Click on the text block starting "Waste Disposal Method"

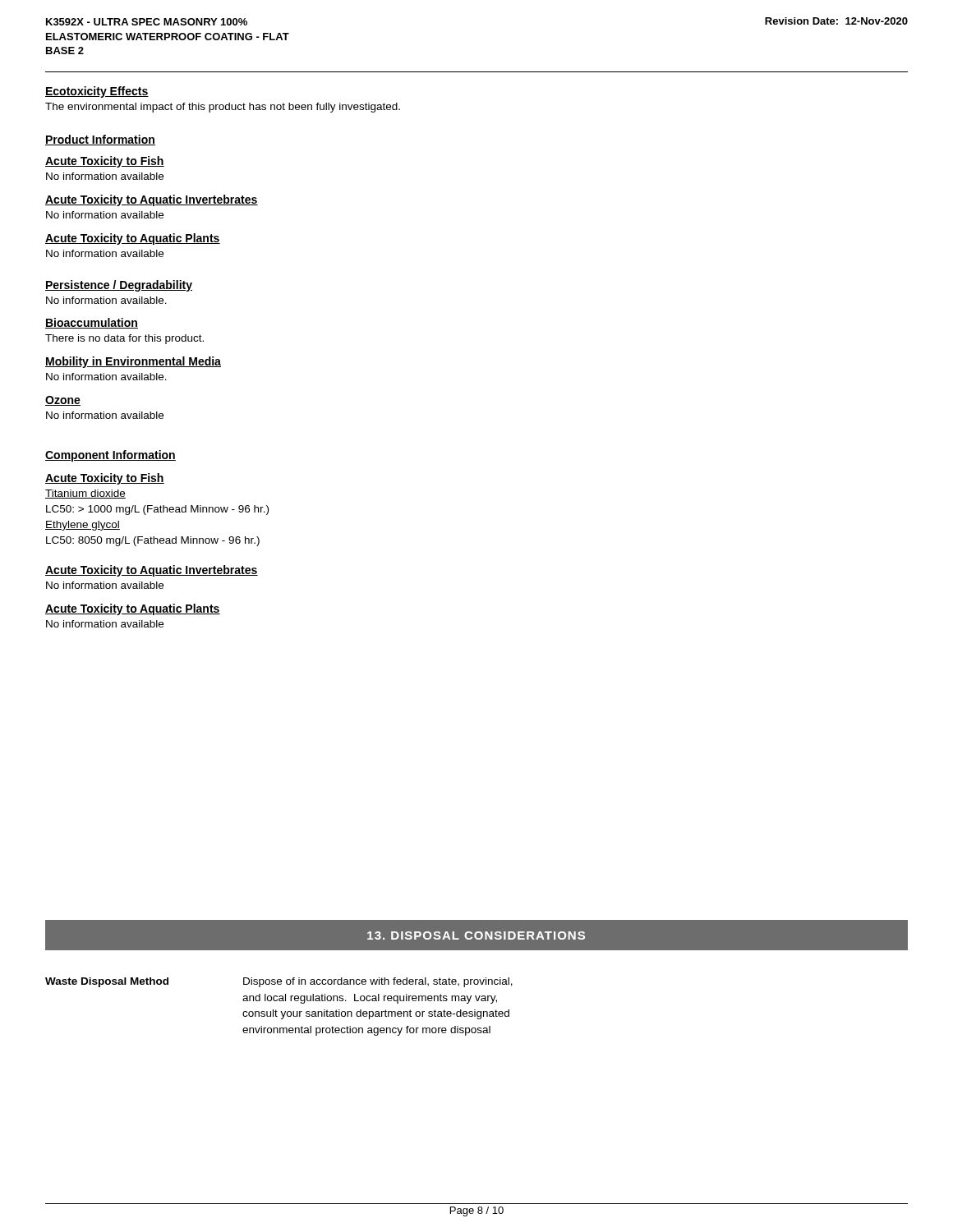coord(107,981)
